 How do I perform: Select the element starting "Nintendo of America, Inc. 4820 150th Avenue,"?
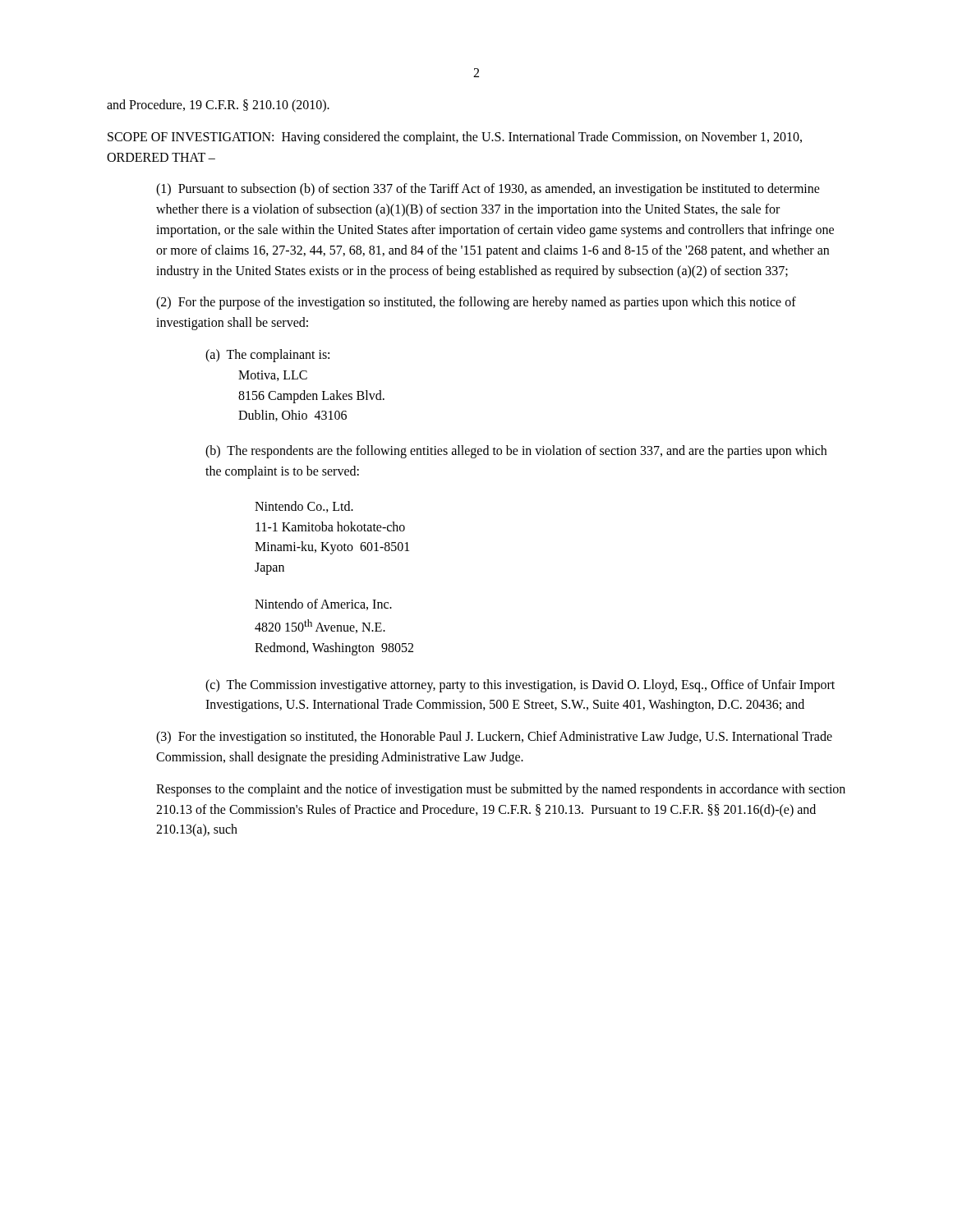coord(334,626)
